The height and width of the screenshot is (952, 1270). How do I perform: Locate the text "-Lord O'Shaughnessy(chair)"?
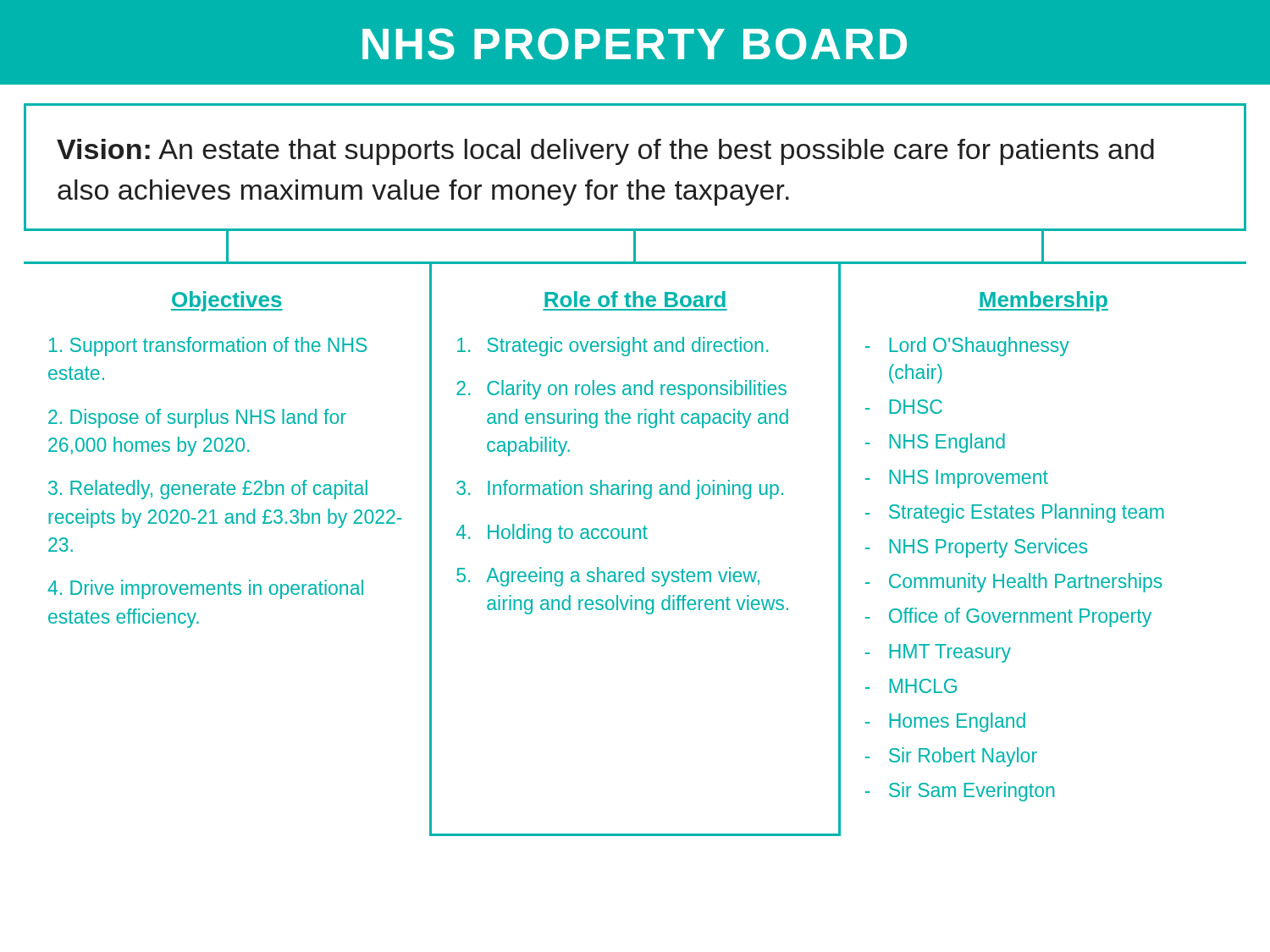tap(967, 359)
